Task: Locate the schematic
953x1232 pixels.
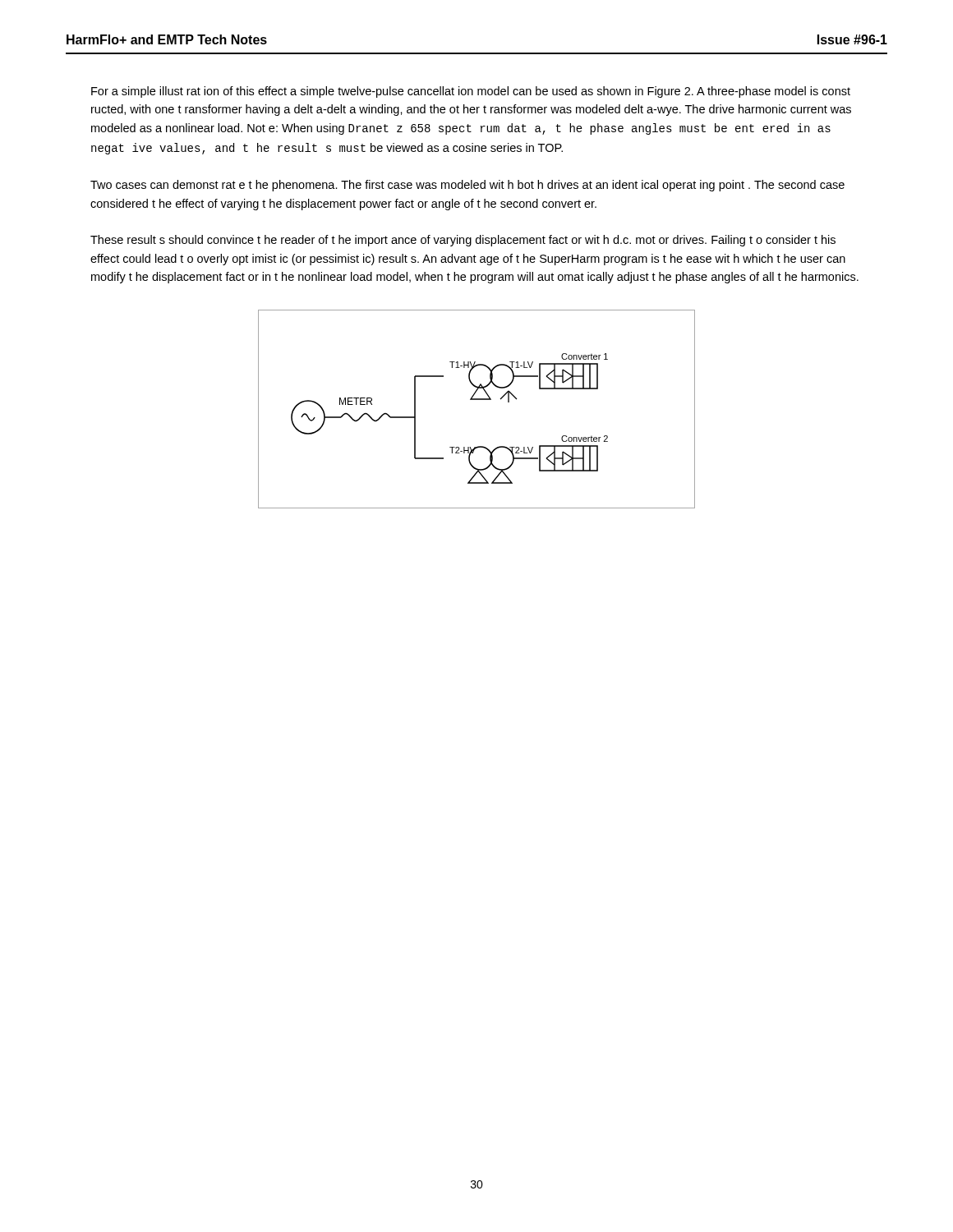Action: (x=476, y=409)
